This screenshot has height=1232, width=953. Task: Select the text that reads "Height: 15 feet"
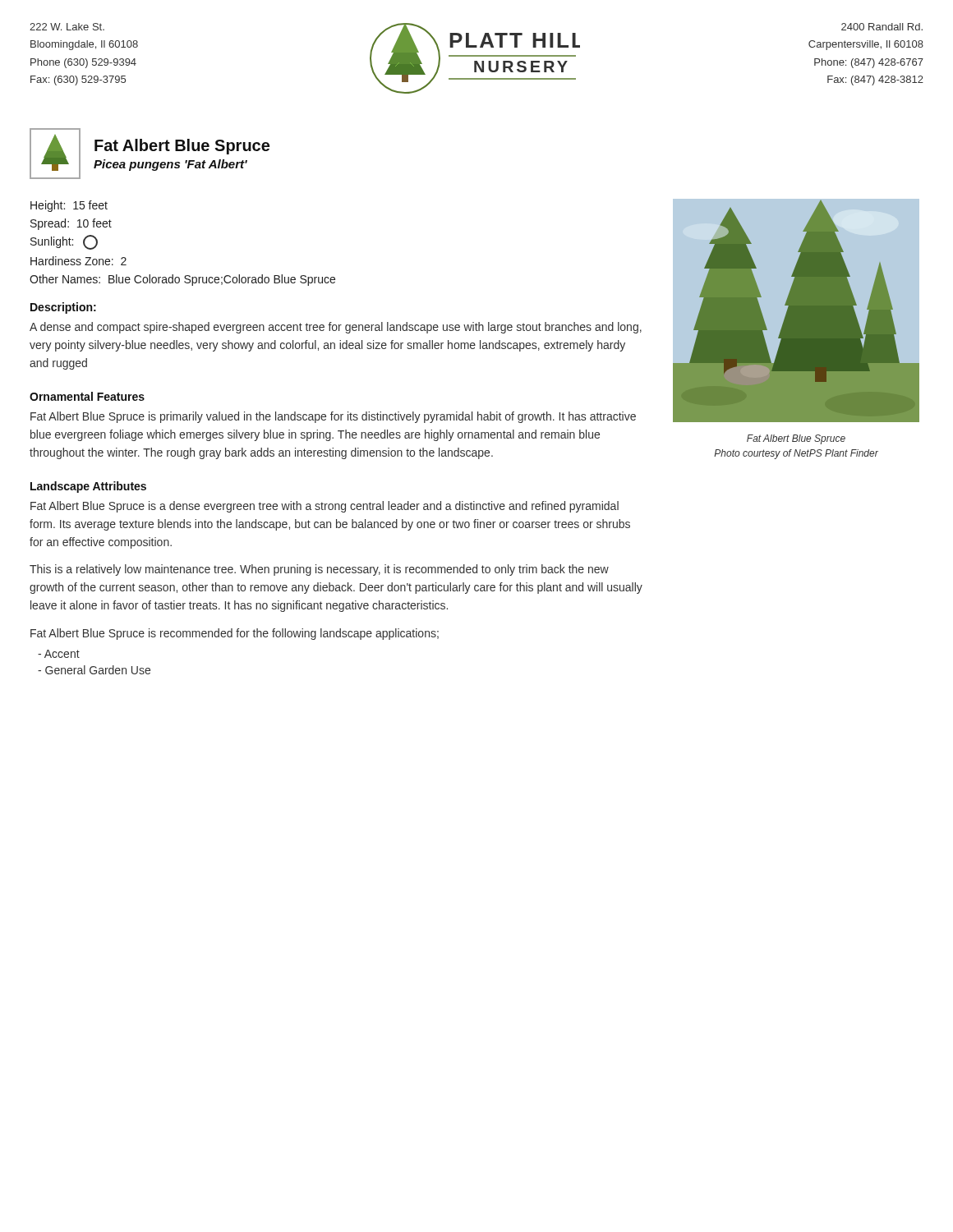[69, 205]
